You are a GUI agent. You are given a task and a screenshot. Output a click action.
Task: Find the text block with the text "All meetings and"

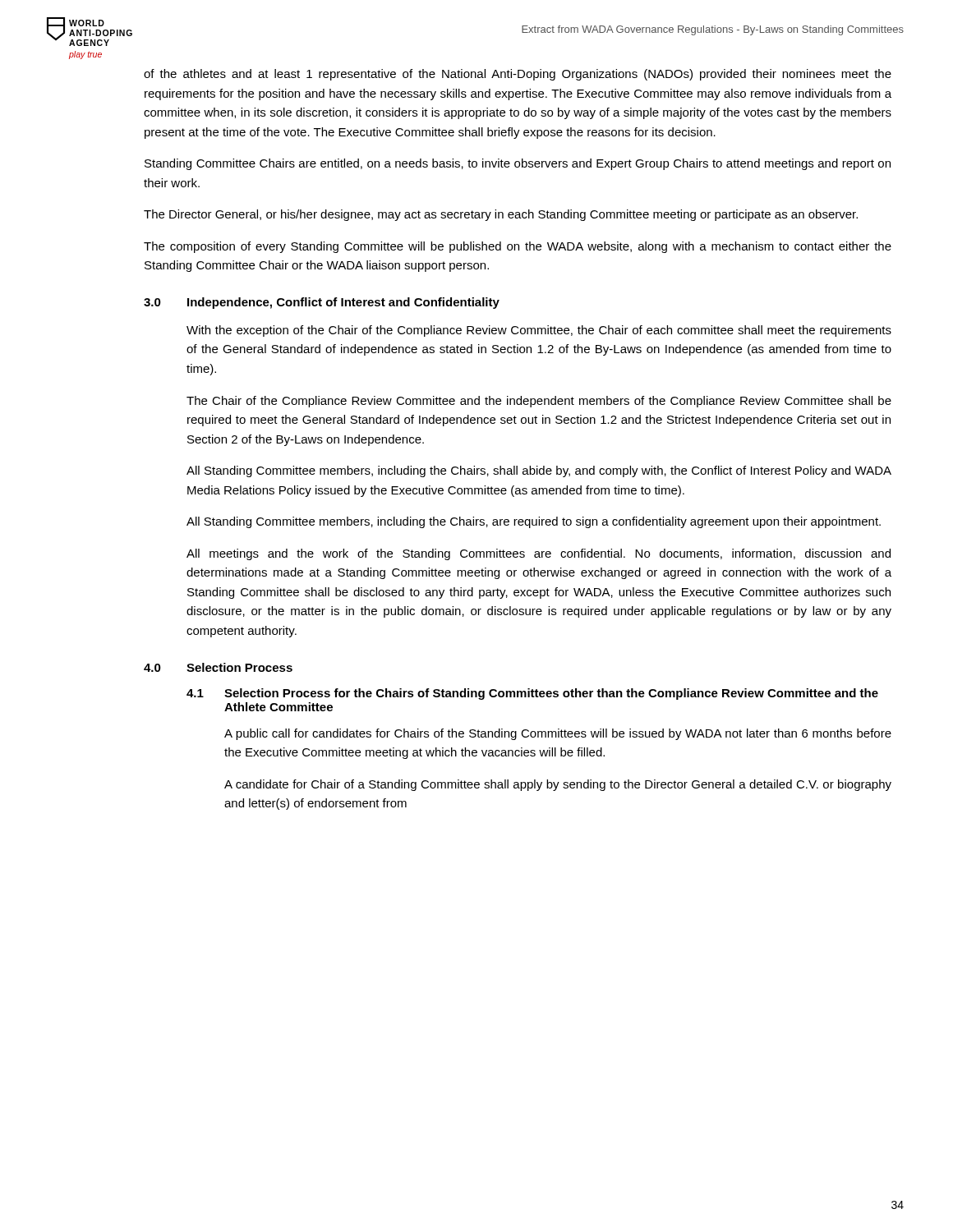click(539, 592)
